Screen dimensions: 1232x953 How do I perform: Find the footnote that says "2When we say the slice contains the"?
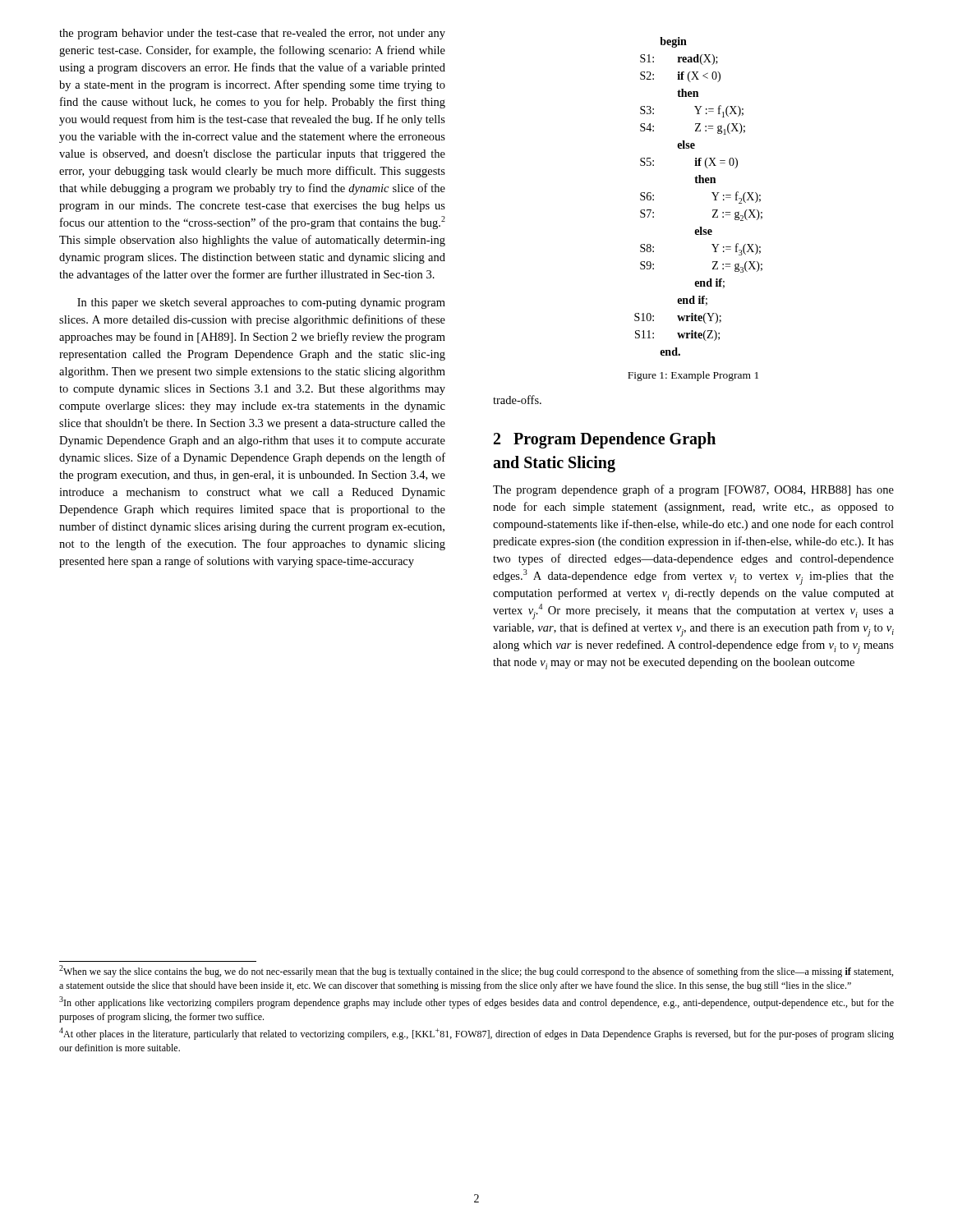476,979
